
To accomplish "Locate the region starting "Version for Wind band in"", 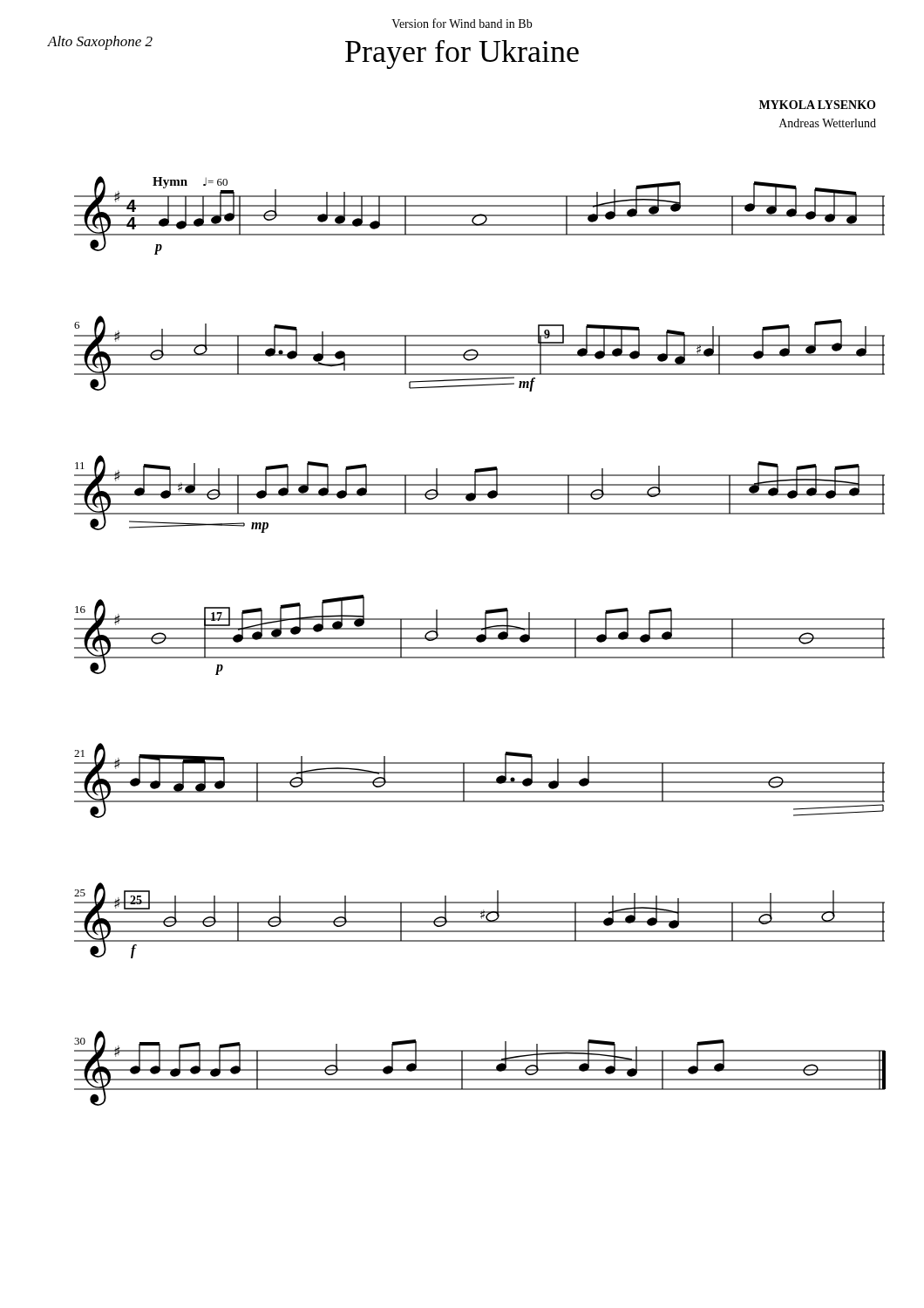I will (462, 44).
